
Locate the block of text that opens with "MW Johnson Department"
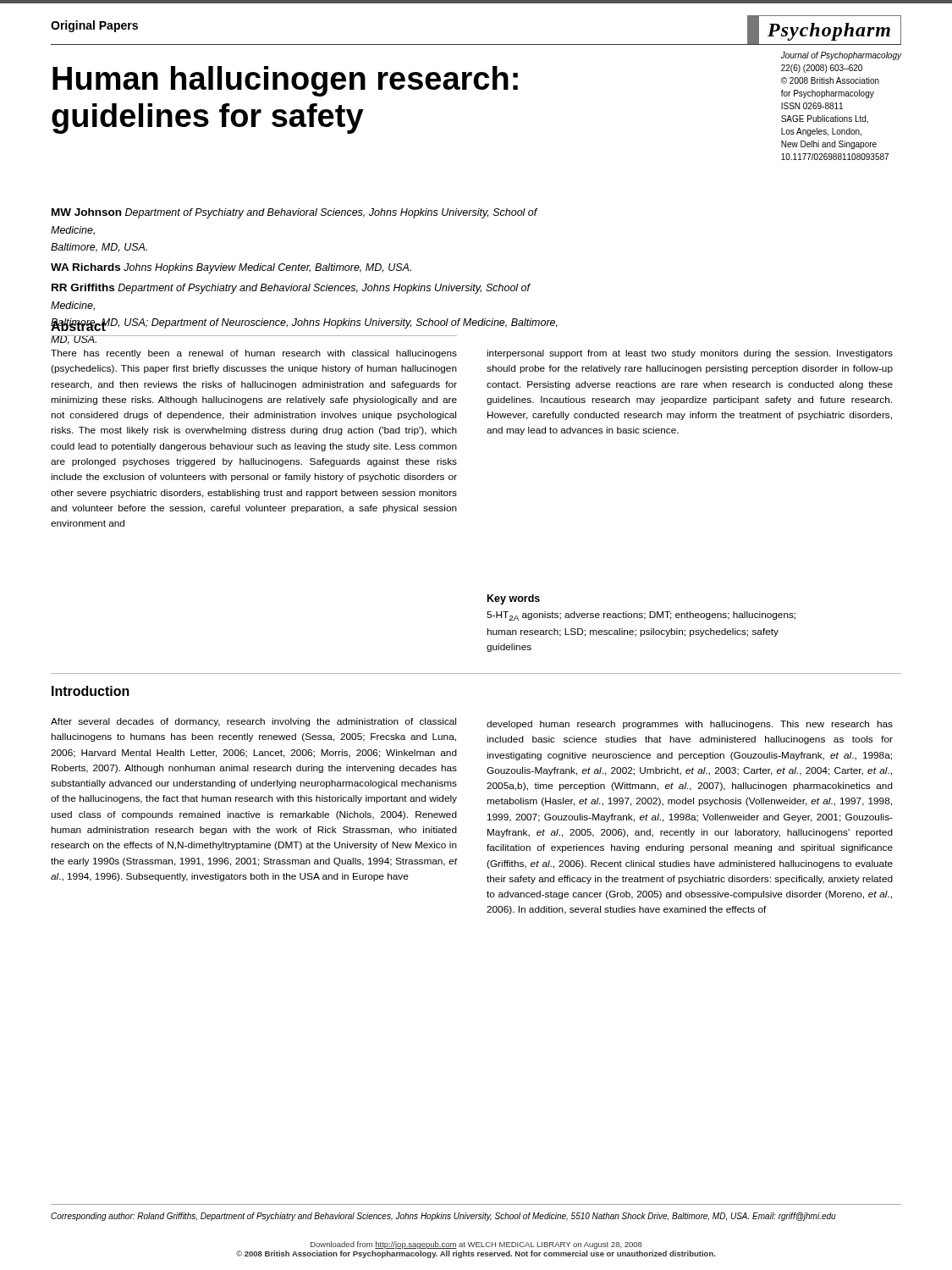point(313,276)
